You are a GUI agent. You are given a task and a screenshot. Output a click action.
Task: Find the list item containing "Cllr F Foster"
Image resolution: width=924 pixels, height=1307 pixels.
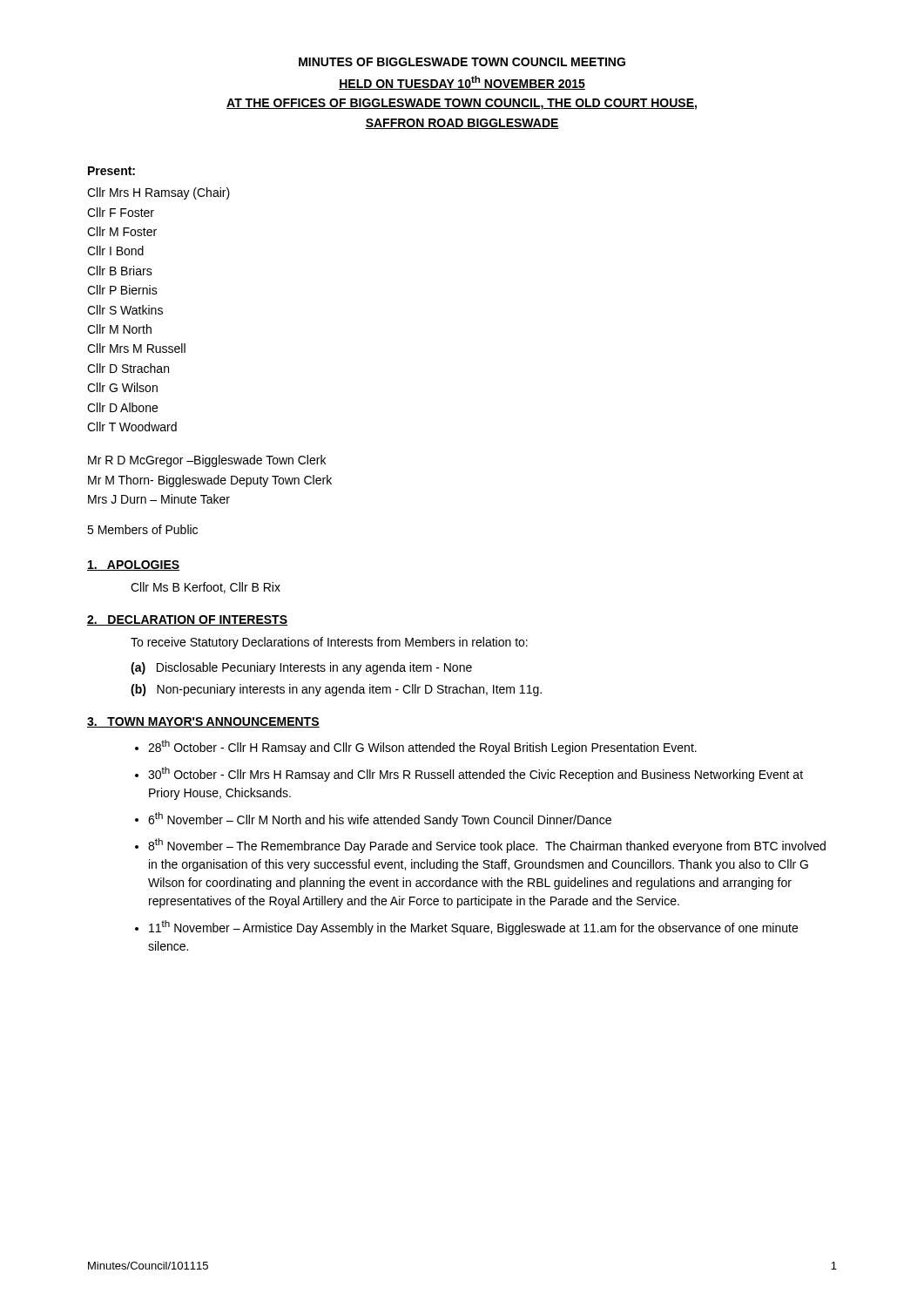point(121,212)
